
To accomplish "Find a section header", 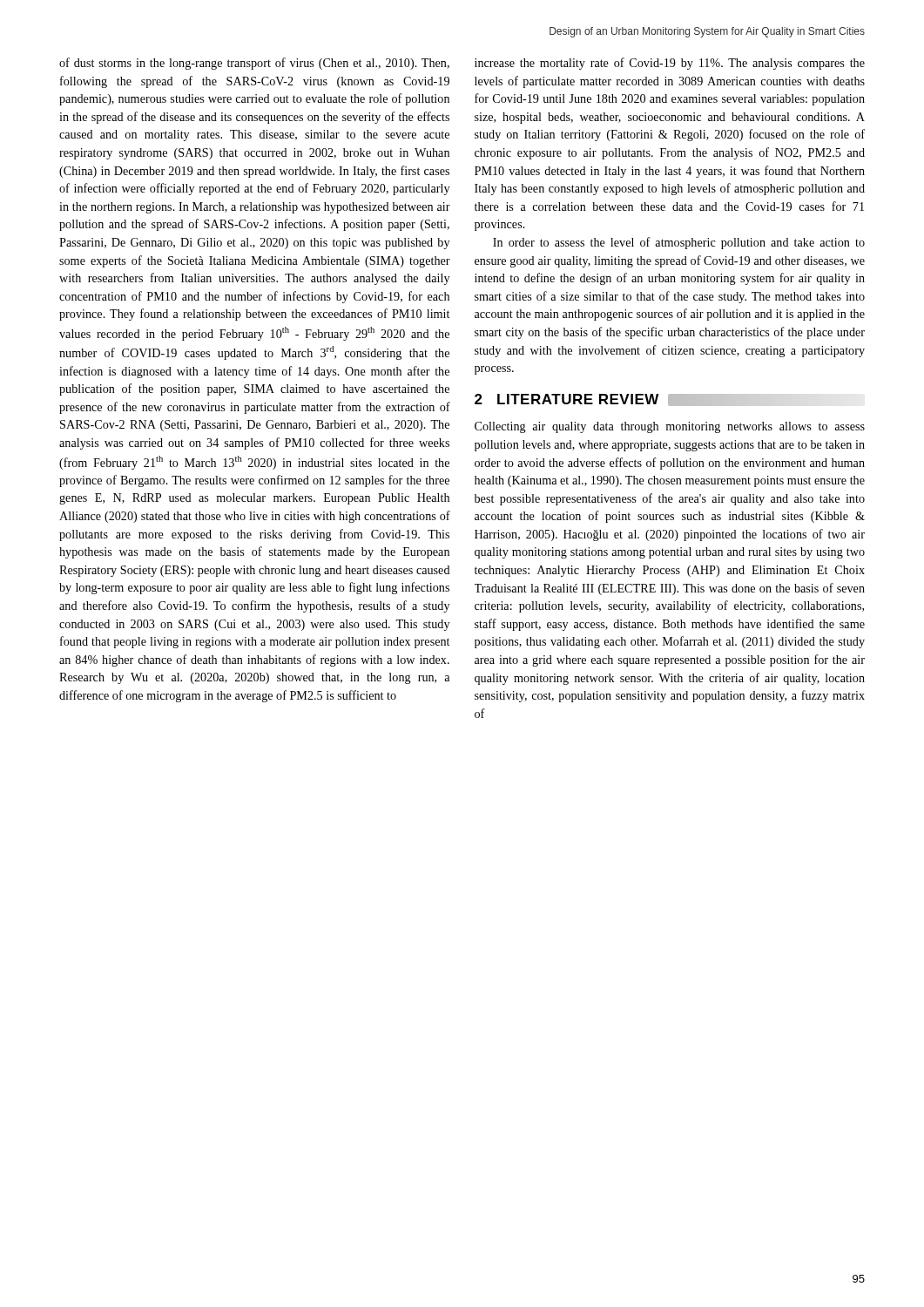I will coord(669,400).
